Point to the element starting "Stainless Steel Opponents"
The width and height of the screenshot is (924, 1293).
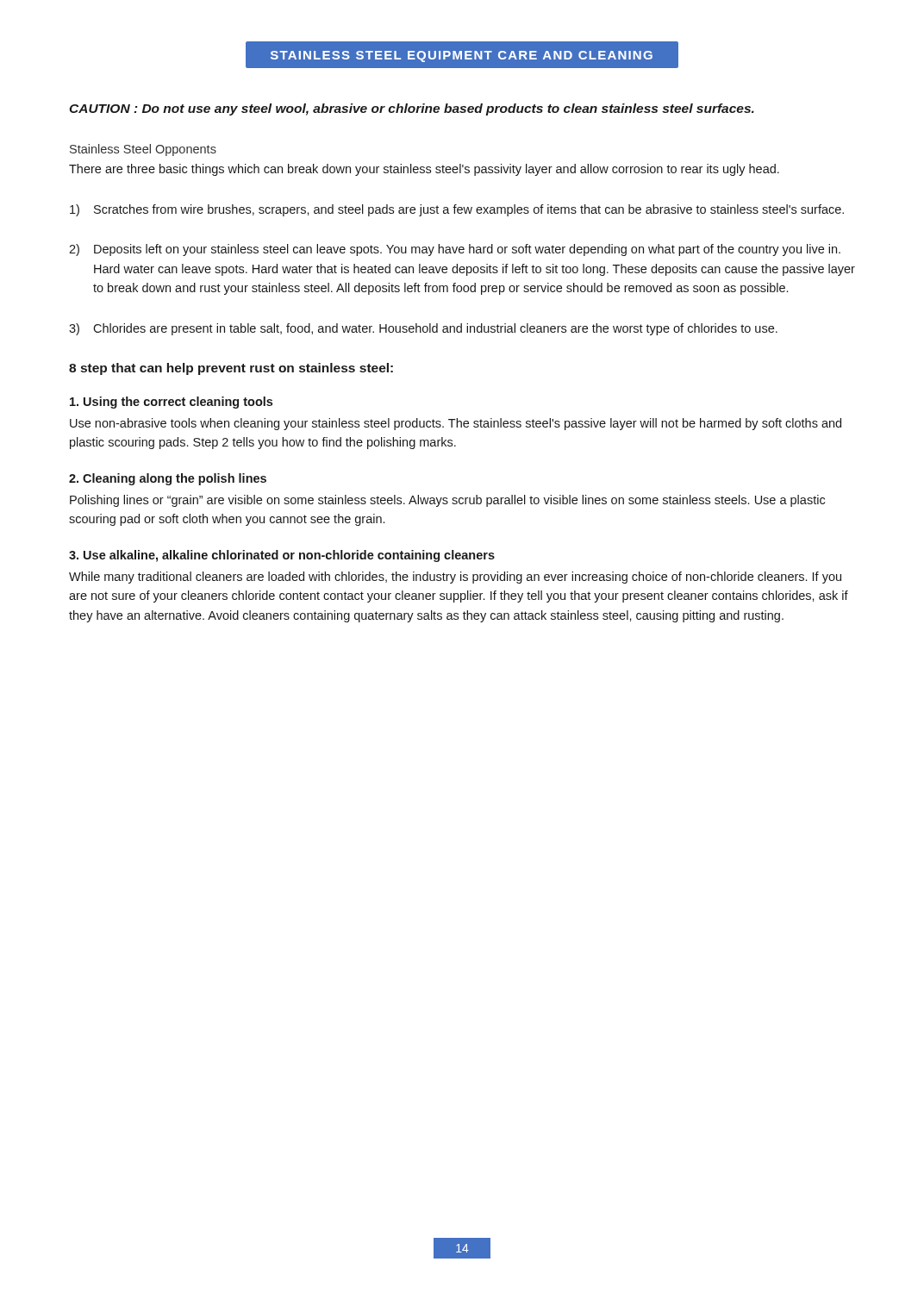143,150
